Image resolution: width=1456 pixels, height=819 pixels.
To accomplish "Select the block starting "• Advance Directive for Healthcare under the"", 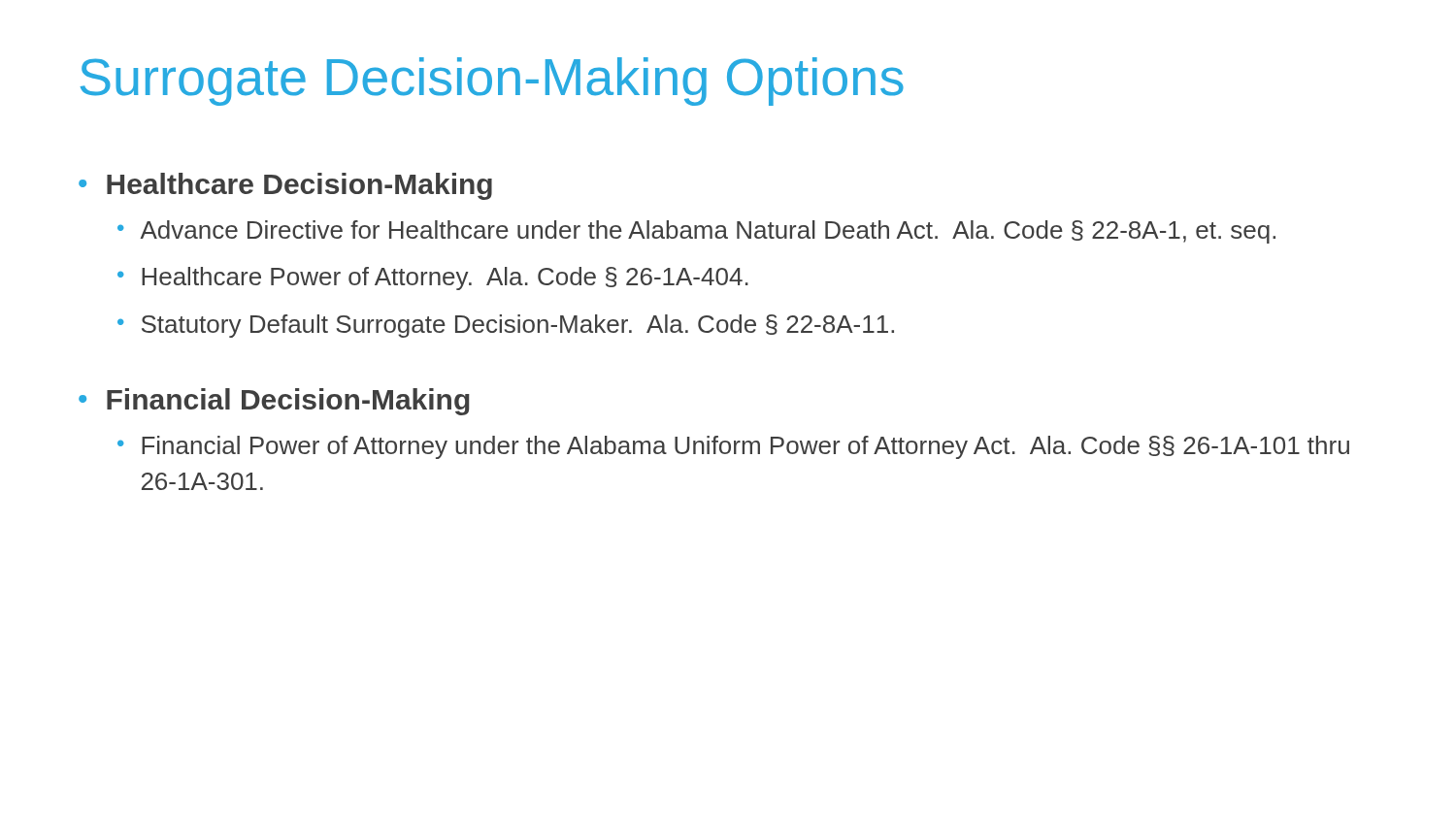I will coord(697,230).
